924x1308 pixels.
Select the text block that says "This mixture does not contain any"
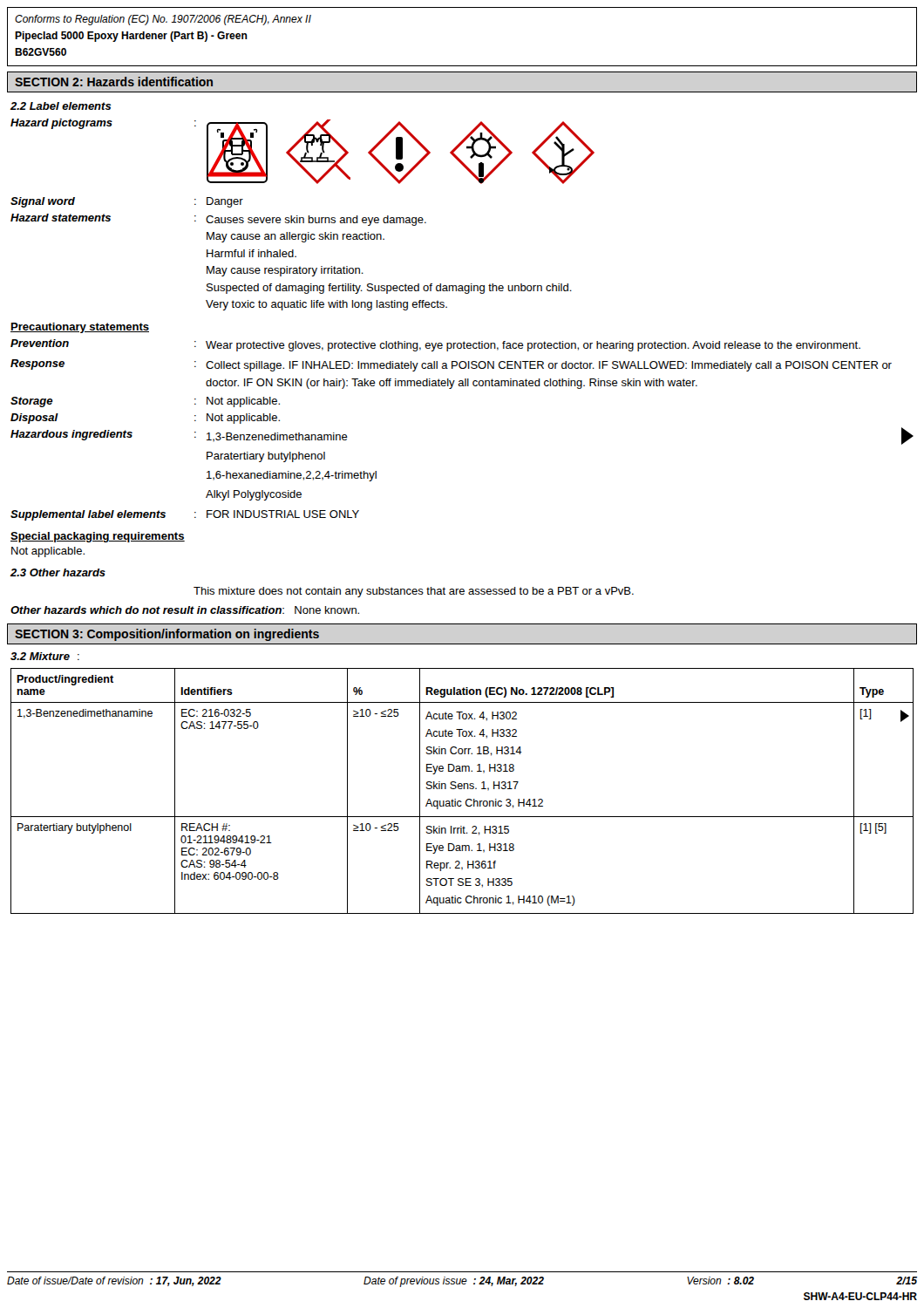click(x=414, y=591)
